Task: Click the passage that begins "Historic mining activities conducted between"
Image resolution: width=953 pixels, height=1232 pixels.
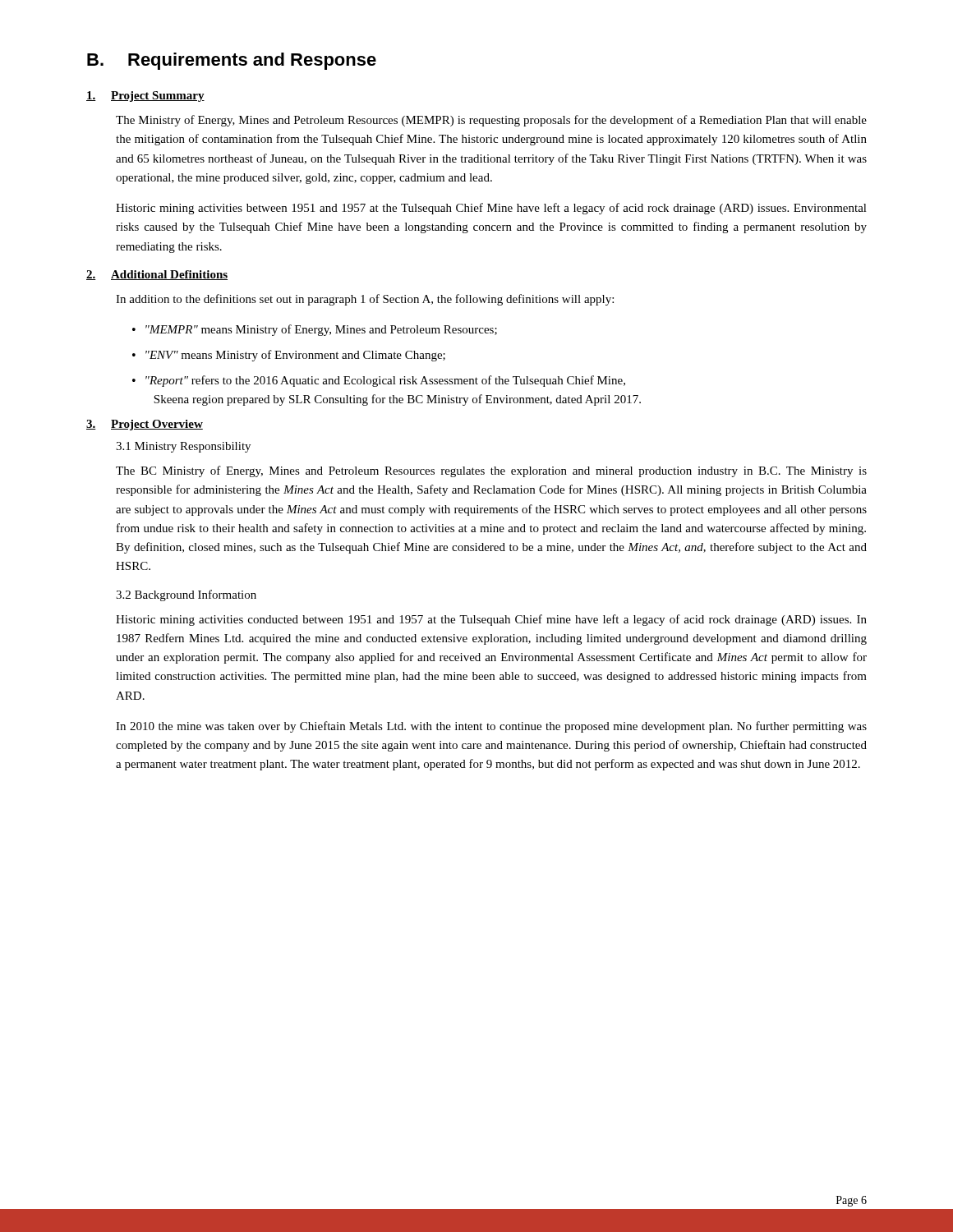Action: click(491, 657)
